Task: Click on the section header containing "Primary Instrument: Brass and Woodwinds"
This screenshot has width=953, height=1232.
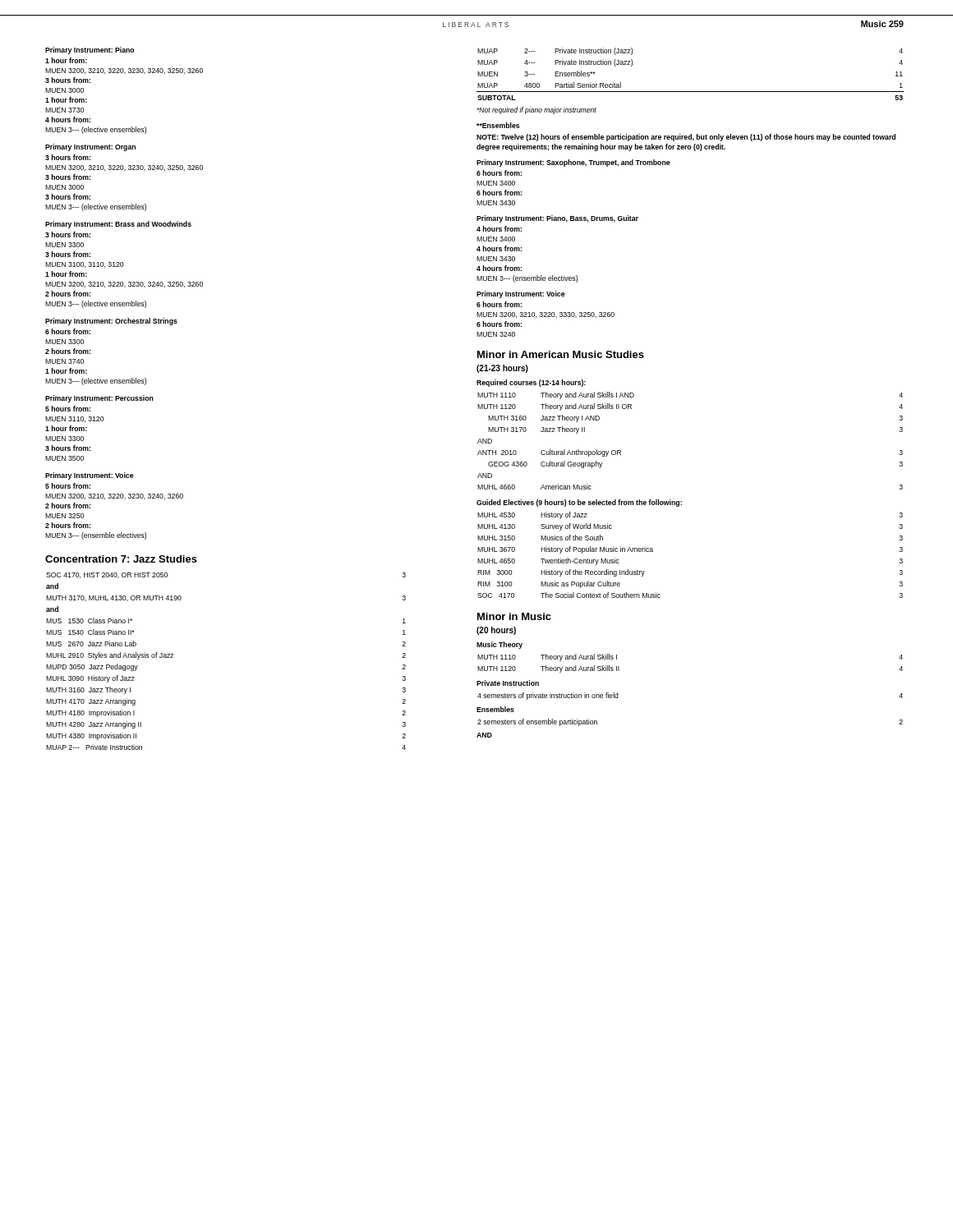Action: 118,224
